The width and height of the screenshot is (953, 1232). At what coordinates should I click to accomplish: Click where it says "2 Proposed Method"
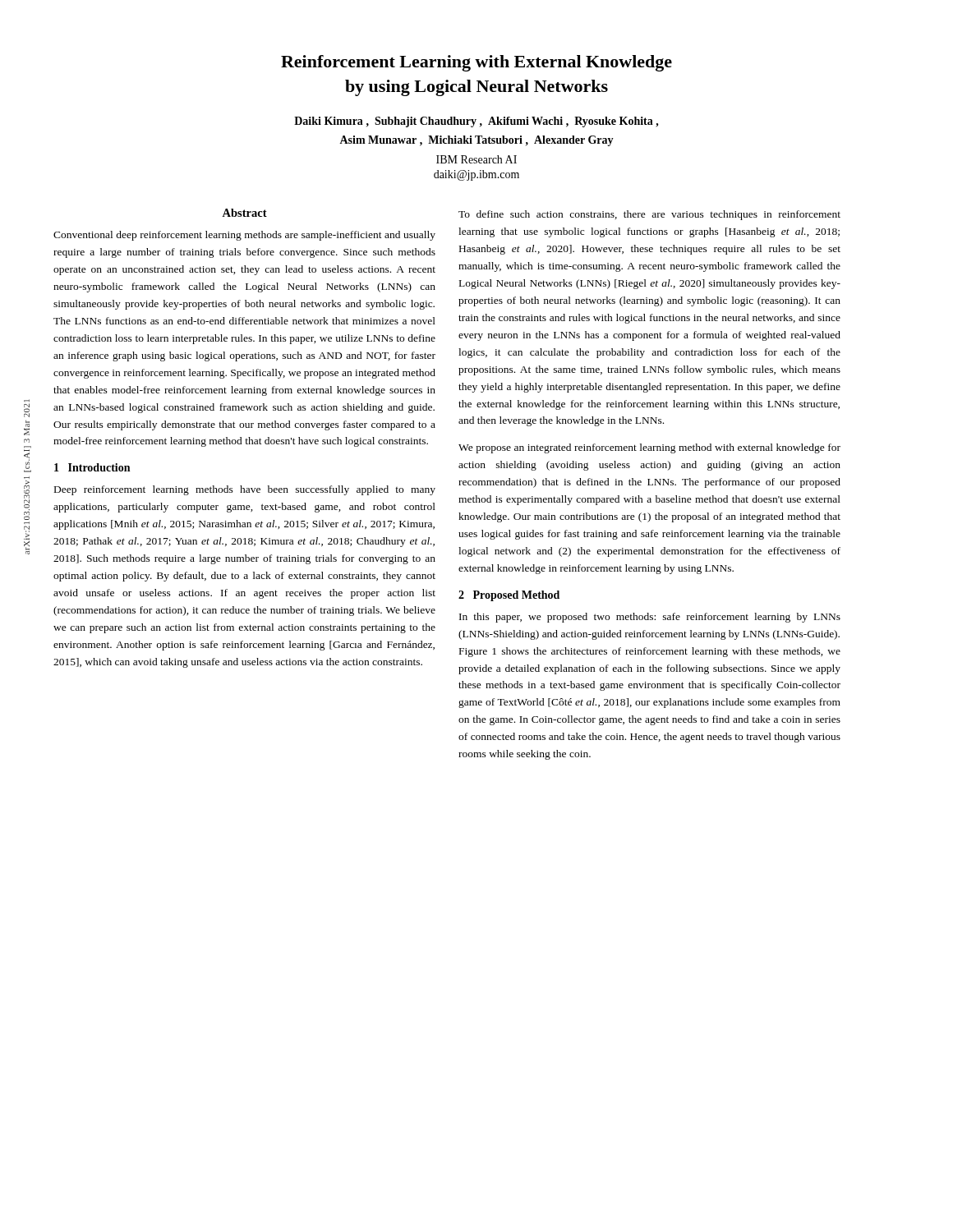[x=509, y=595]
